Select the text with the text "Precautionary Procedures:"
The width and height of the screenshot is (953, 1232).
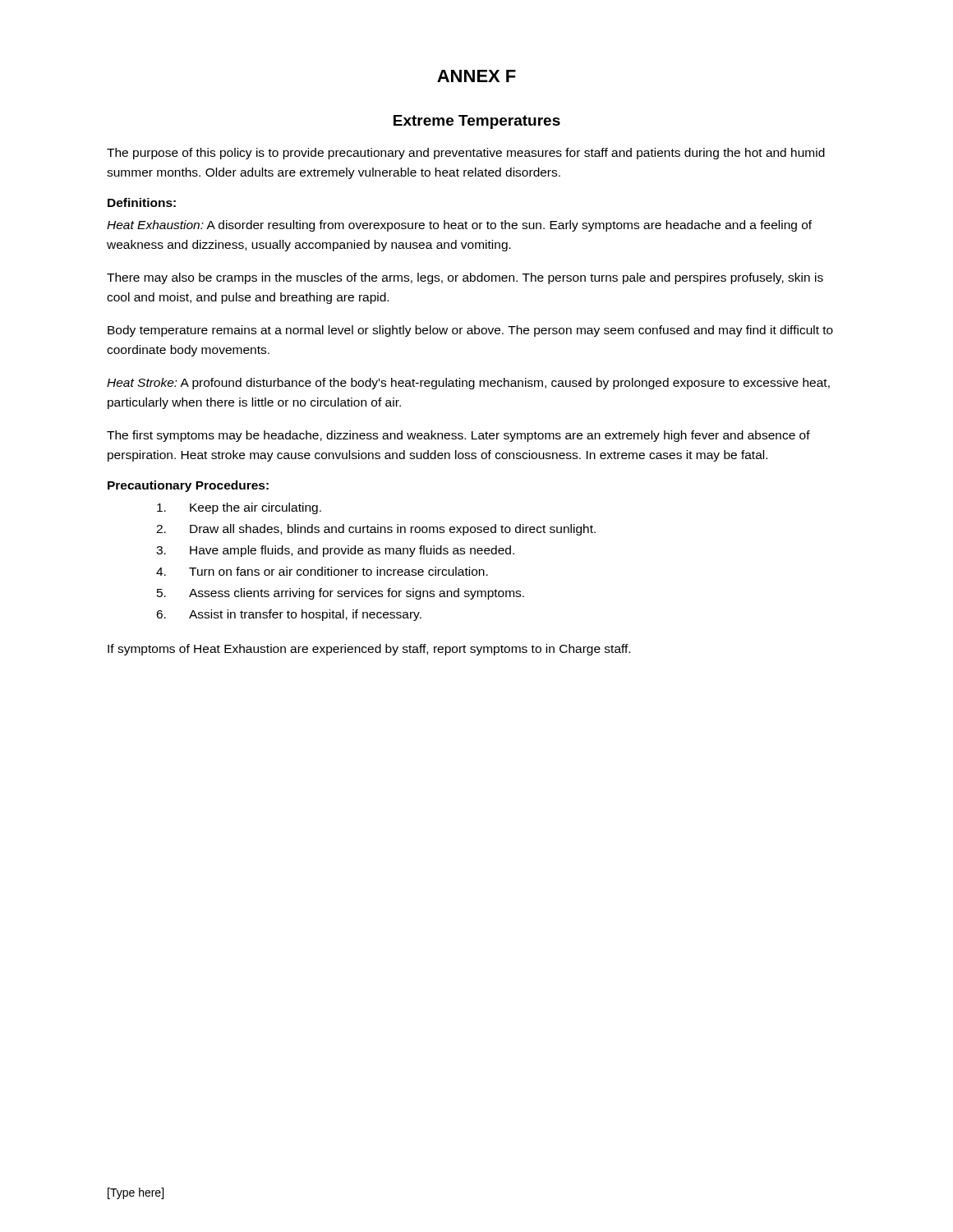(x=188, y=485)
